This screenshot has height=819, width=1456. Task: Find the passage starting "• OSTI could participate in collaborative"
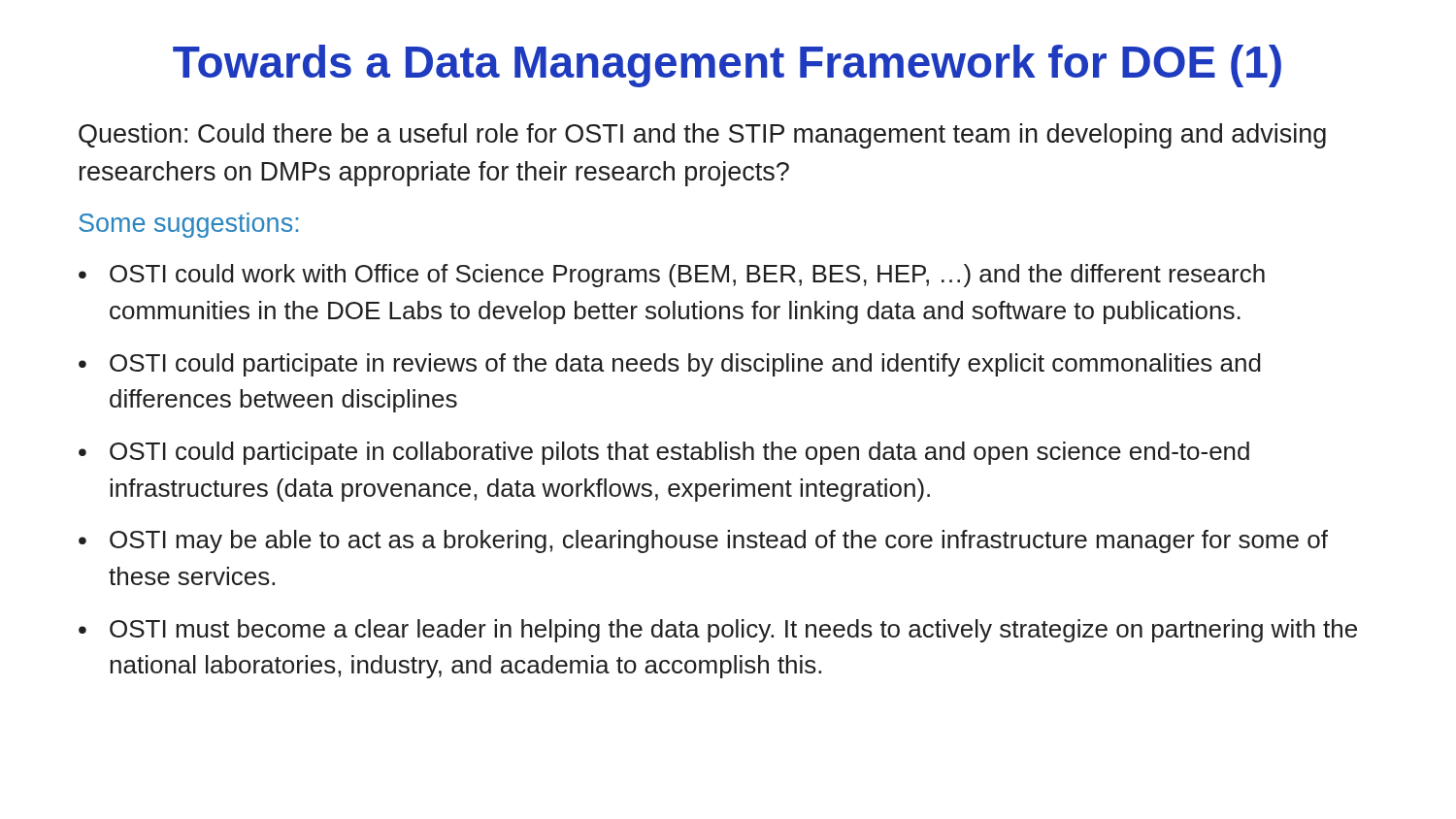(x=728, y=470)
